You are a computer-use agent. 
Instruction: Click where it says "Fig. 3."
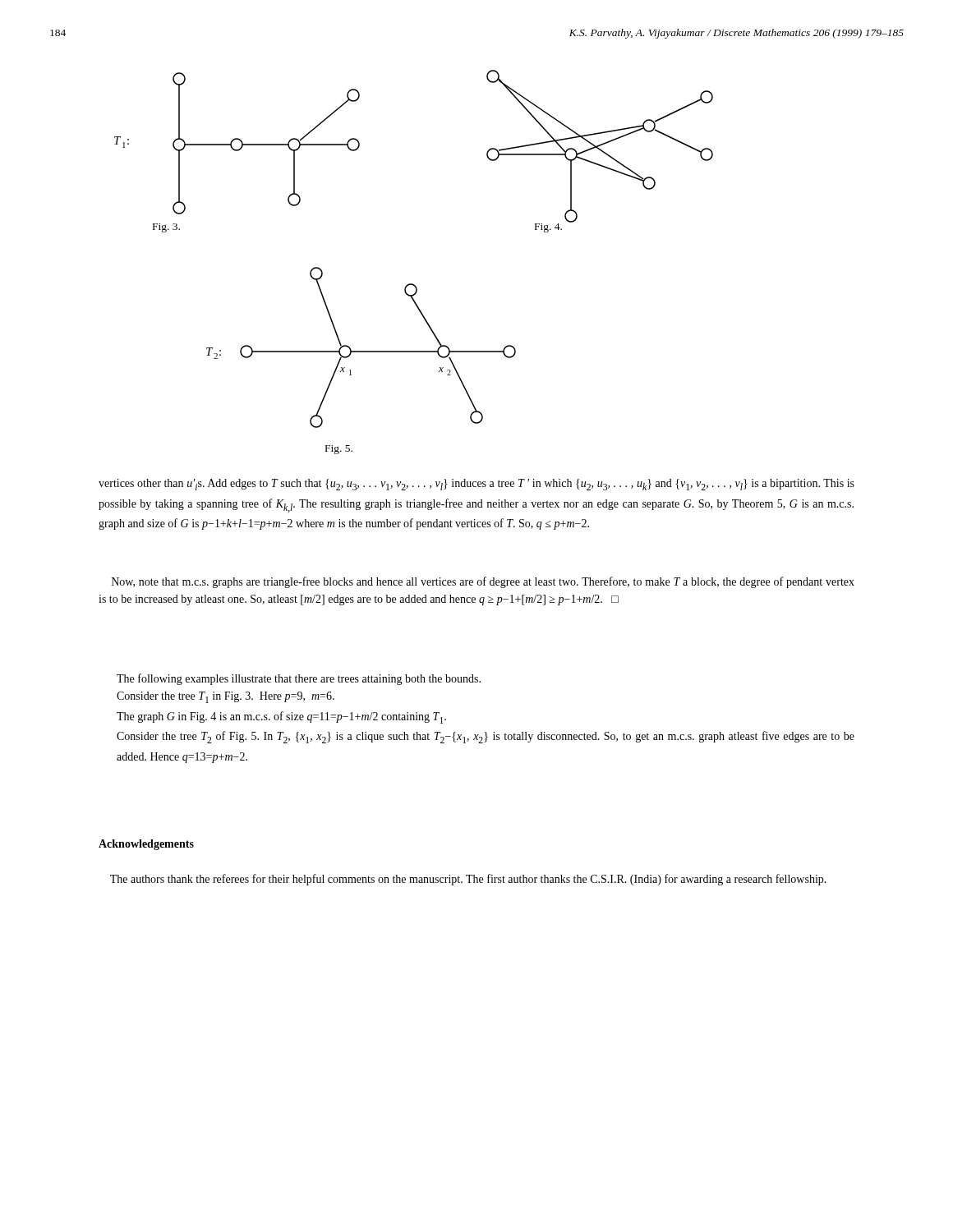click(166, 226)
